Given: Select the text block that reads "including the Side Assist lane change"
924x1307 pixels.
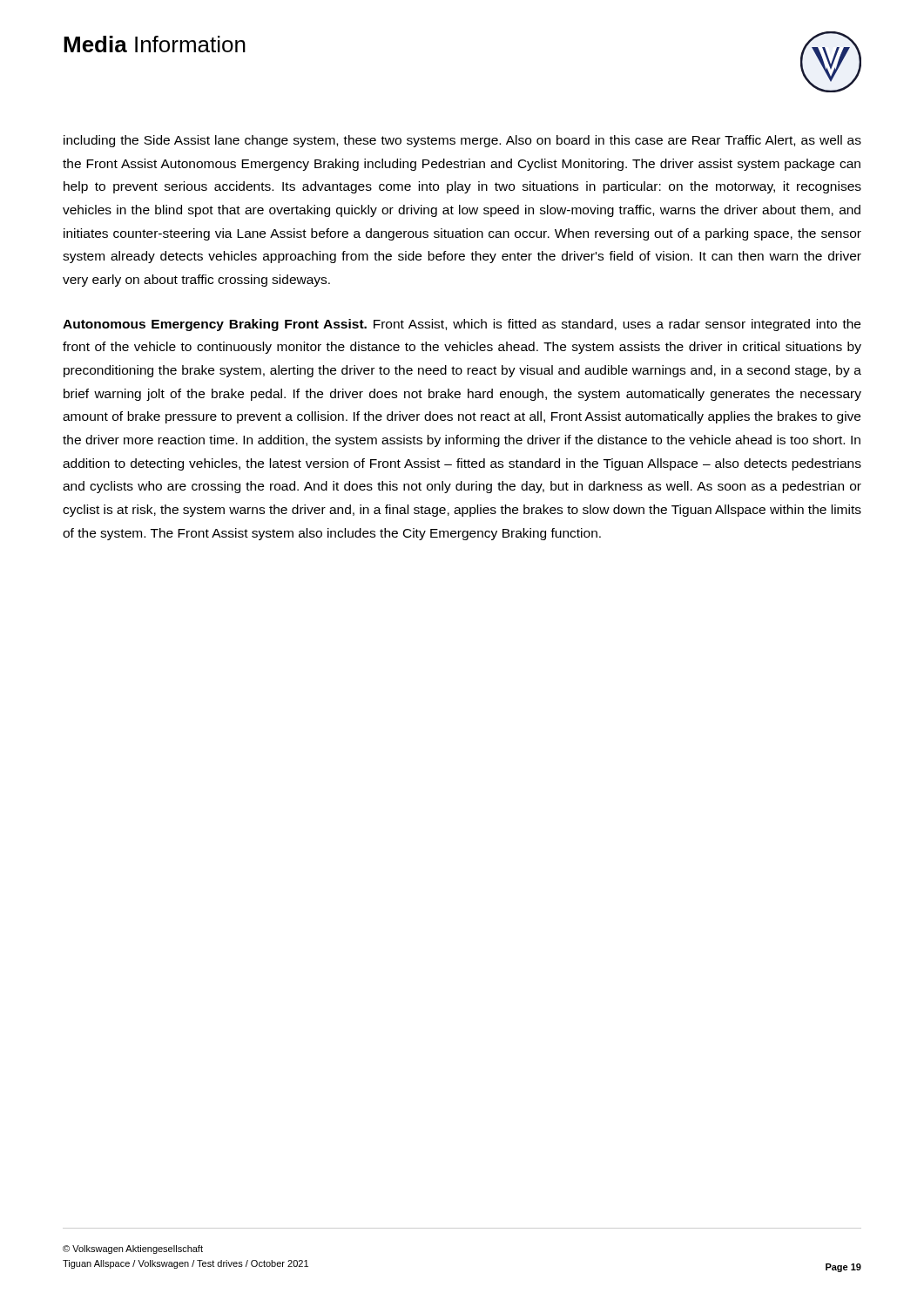Looking at the screenshot, I should coord(462,210).
